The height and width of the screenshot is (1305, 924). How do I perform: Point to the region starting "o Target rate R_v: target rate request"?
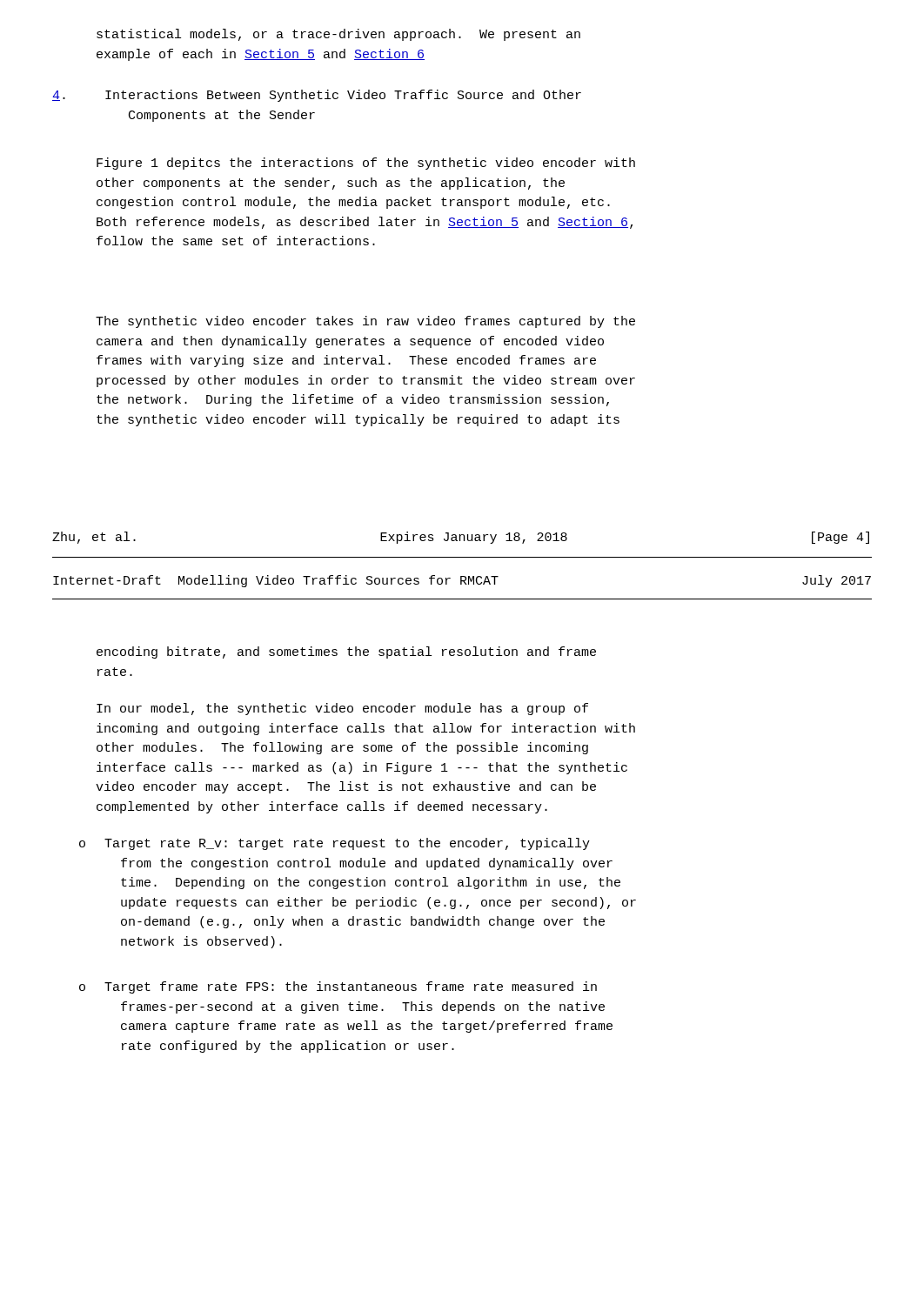(475, 894)
